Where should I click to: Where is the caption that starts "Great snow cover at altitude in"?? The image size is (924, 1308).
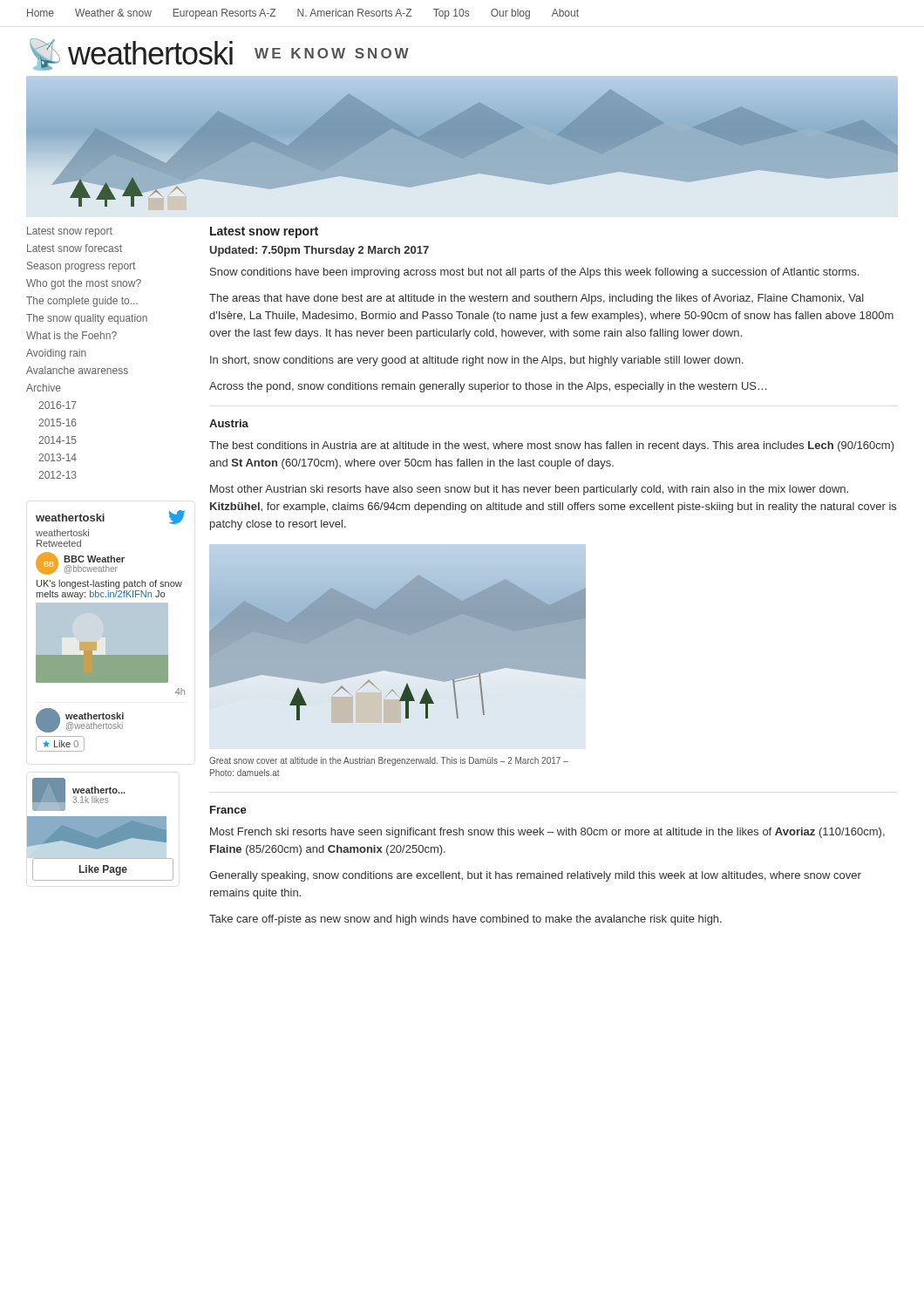point(389,767)
